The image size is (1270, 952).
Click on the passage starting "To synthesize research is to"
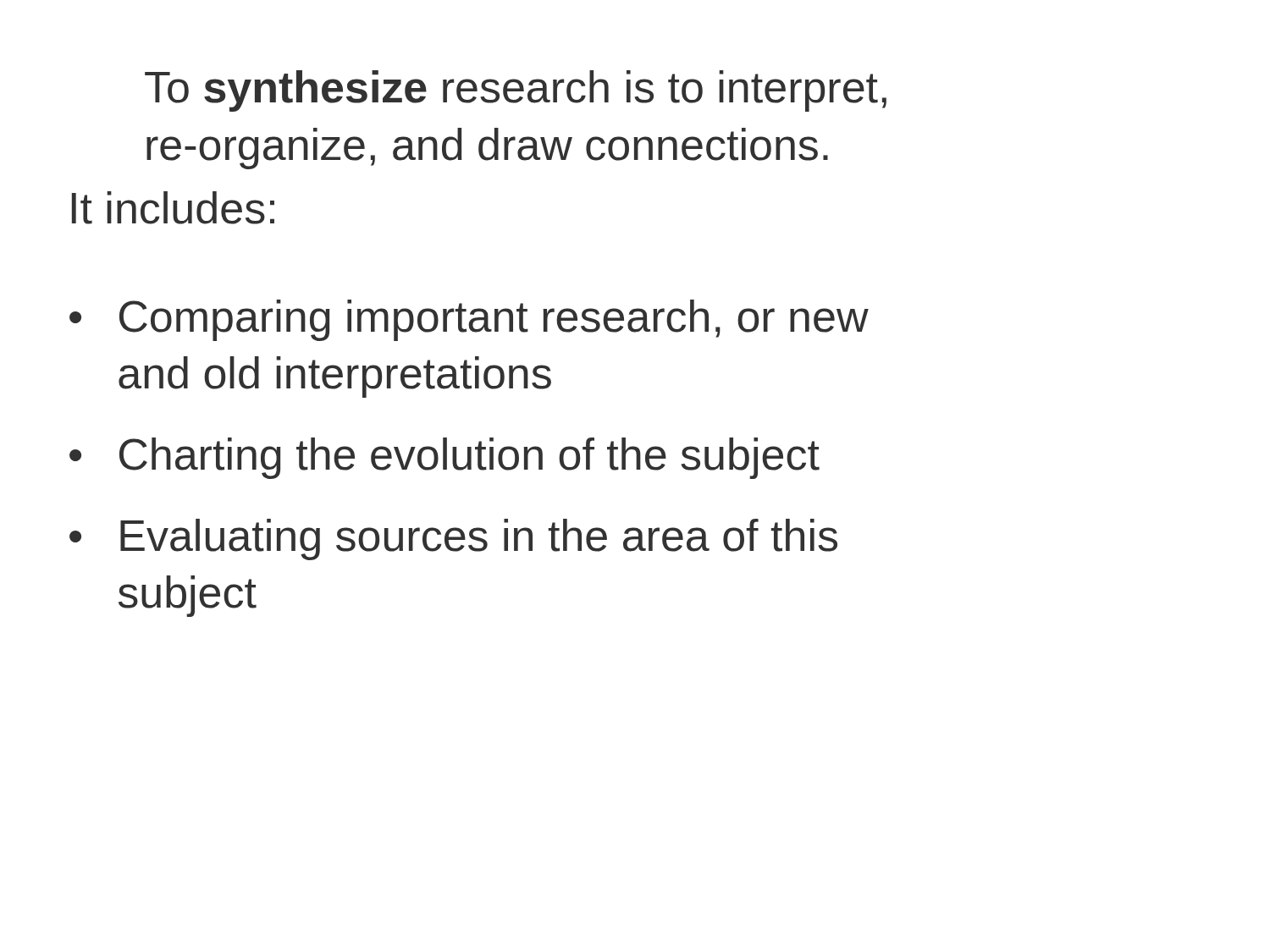(517, 116)
